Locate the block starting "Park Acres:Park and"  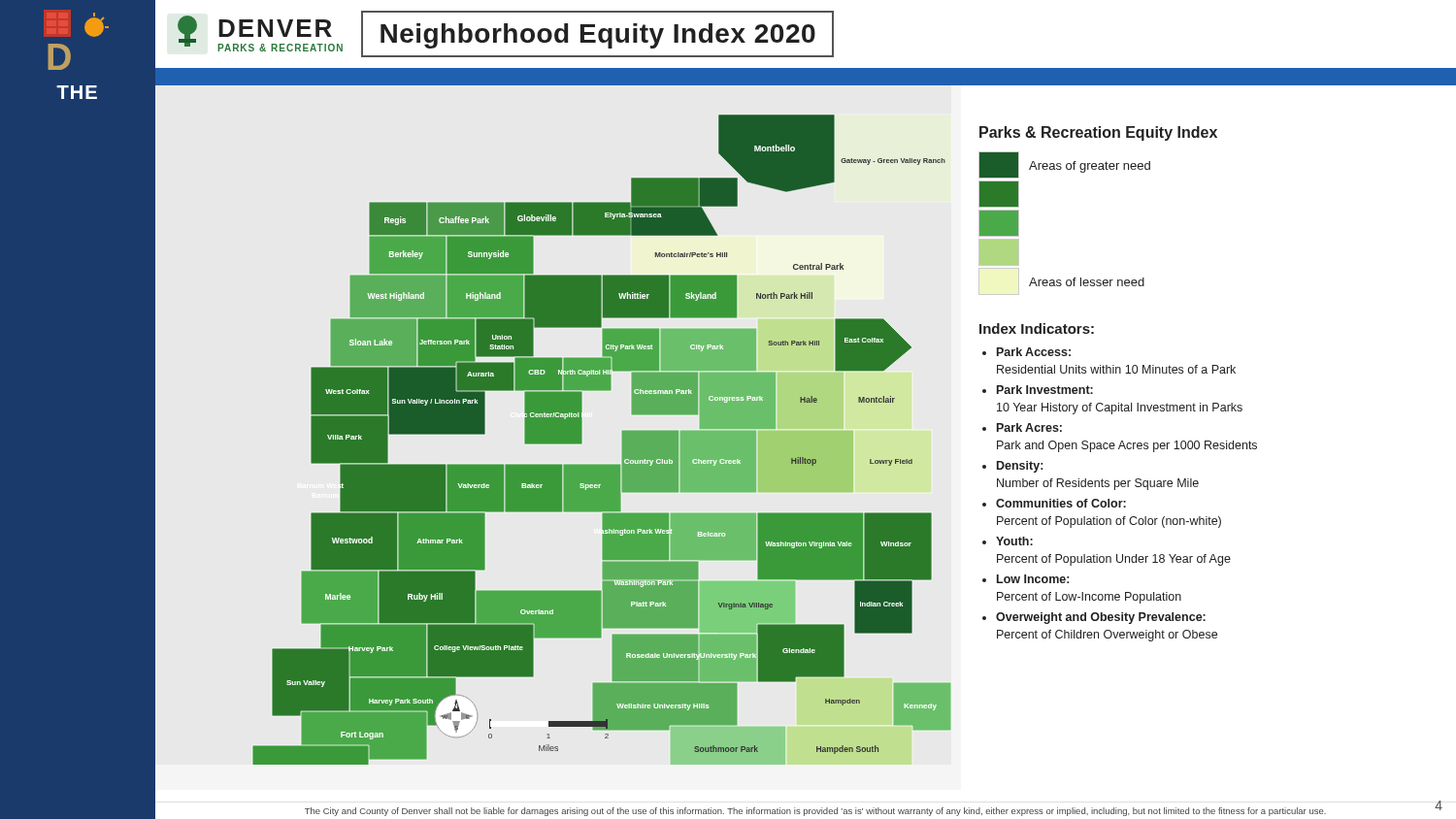1127,436
